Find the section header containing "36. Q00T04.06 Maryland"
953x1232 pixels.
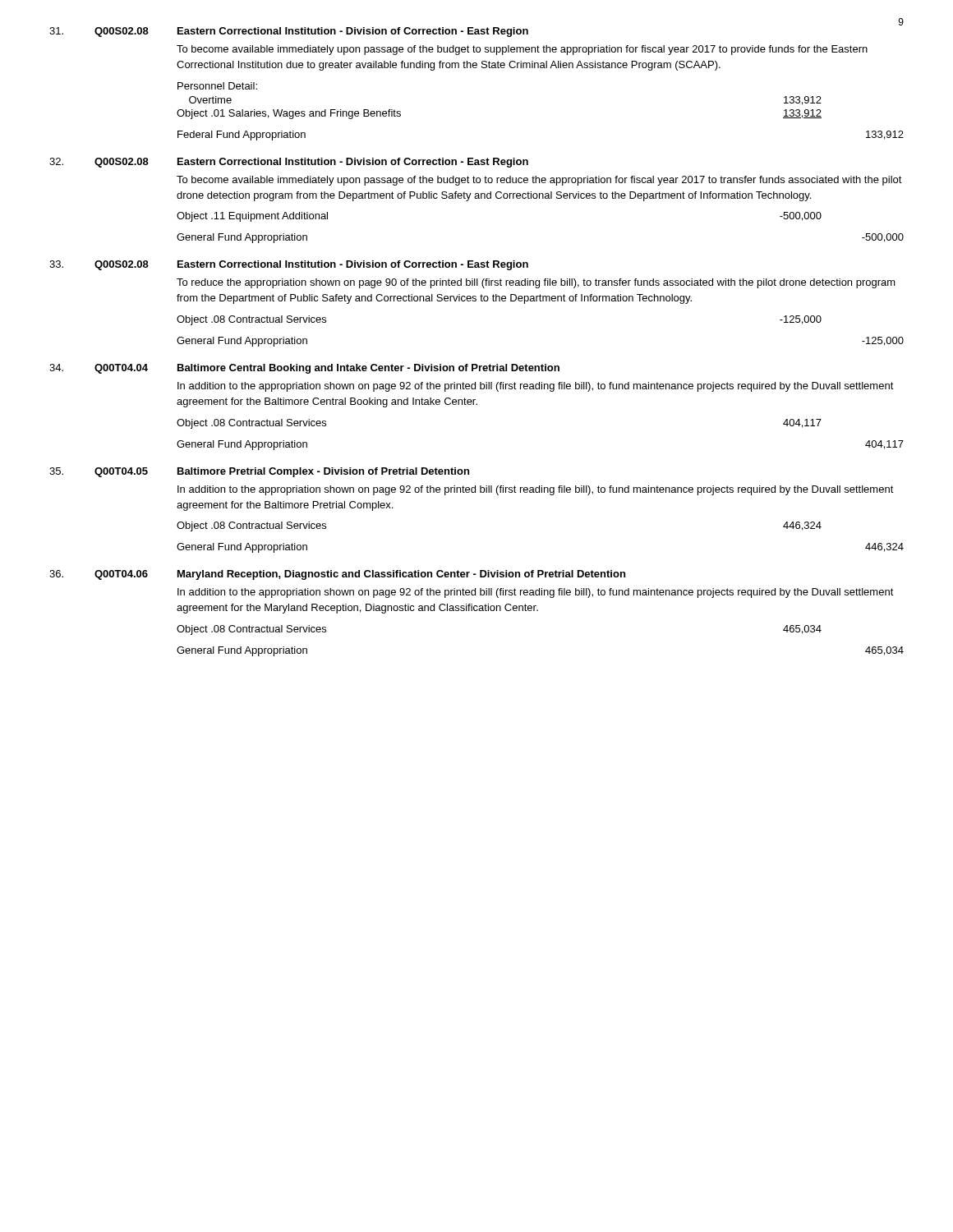coord(338,574)
